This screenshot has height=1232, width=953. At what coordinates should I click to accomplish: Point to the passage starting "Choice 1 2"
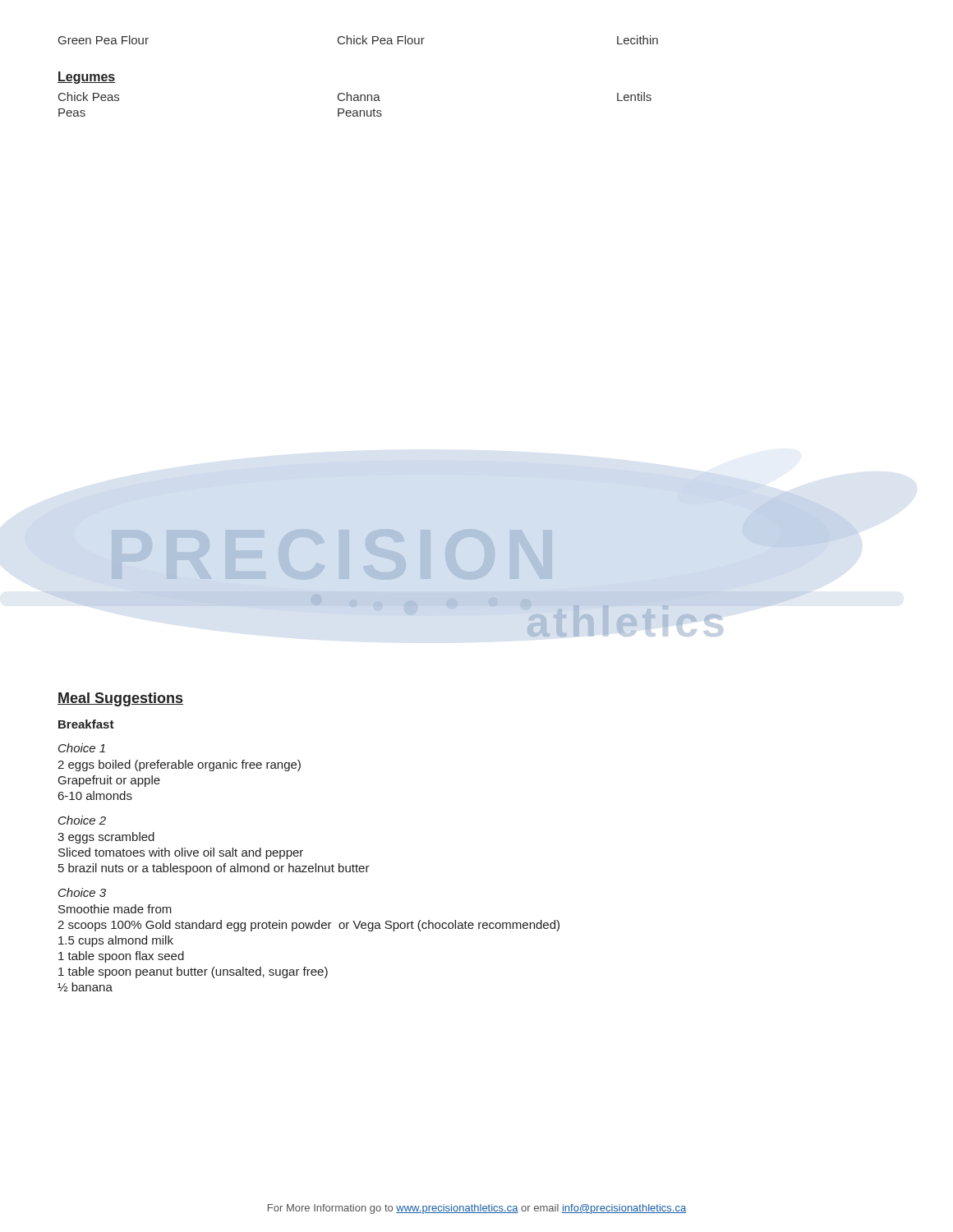(x=82, y=748)
